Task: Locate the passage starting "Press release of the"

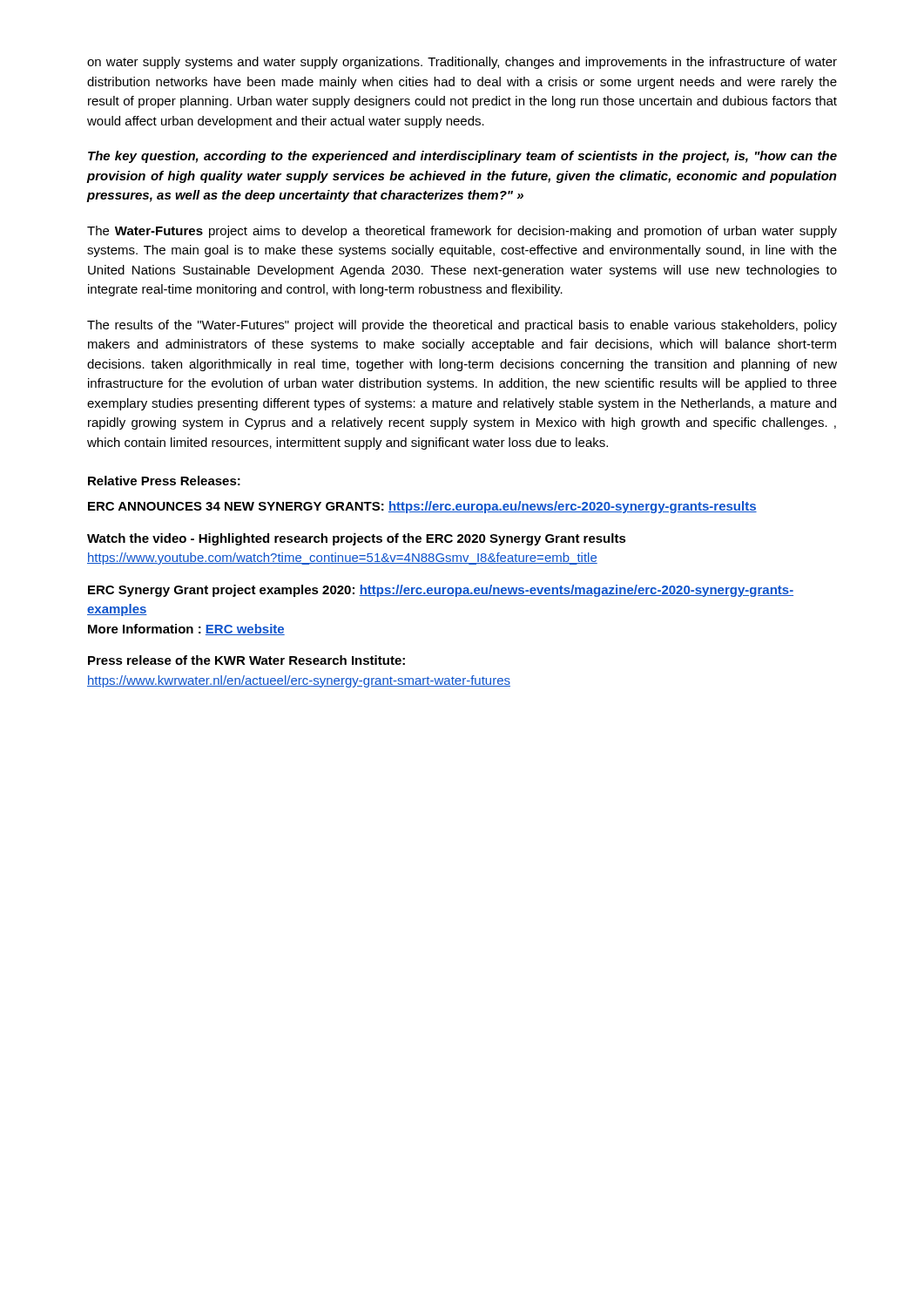Action: (x=299, y=670)
